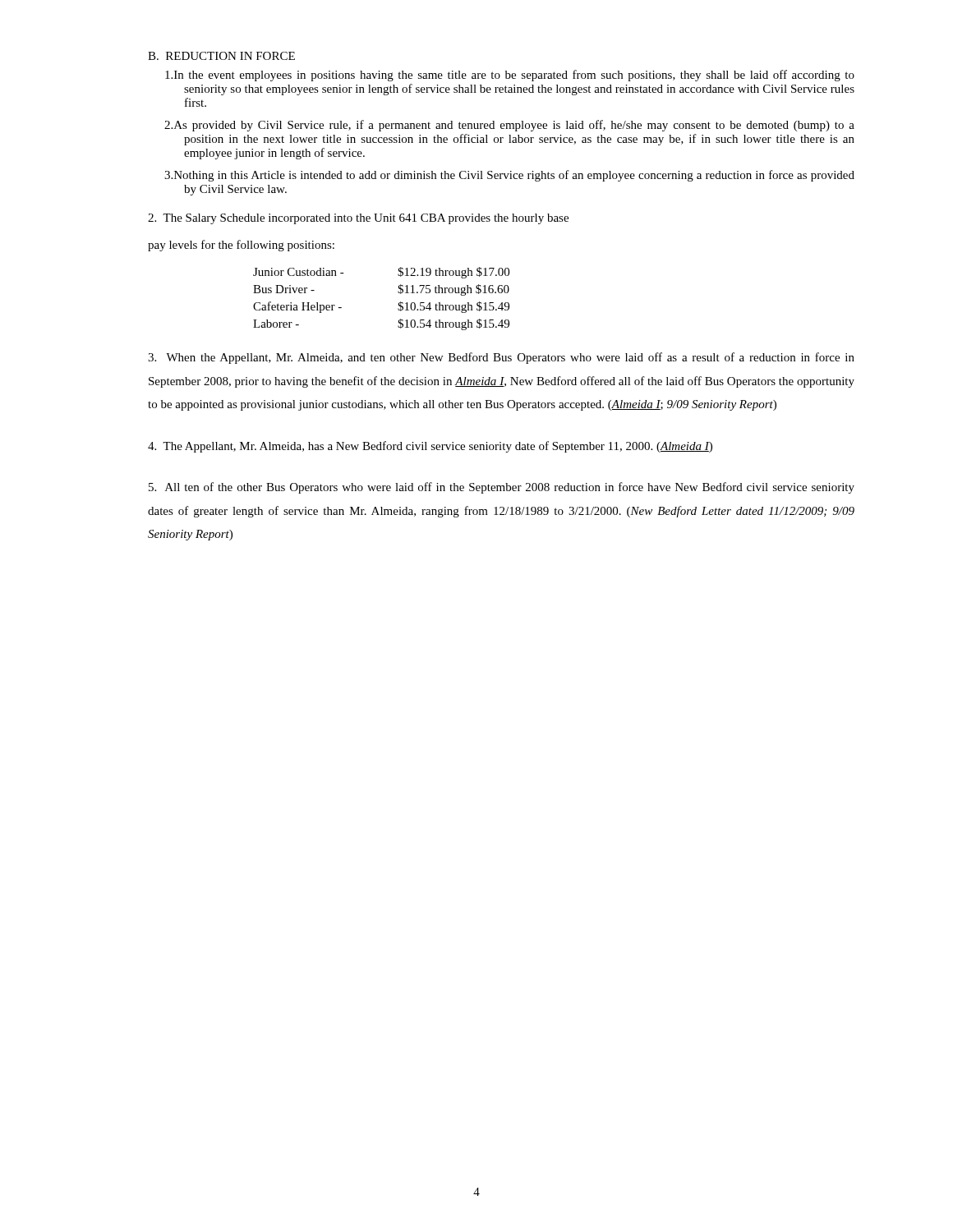
Task: Click on the passage starting "2.As provided by Civil Service"
Action: (509, 139)
